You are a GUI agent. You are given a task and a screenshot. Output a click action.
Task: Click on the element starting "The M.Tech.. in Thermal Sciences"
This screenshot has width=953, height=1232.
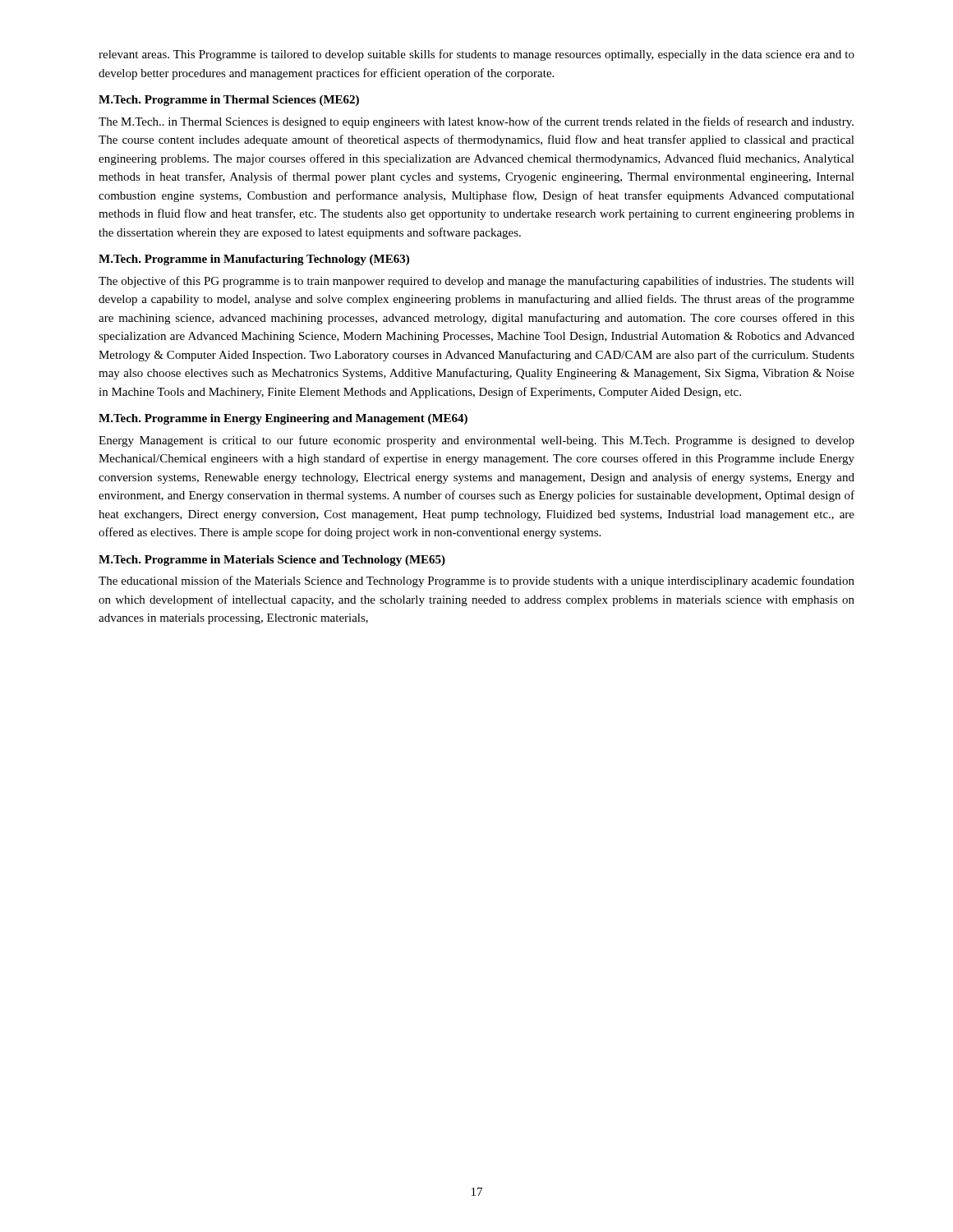[x=476, y=177]
